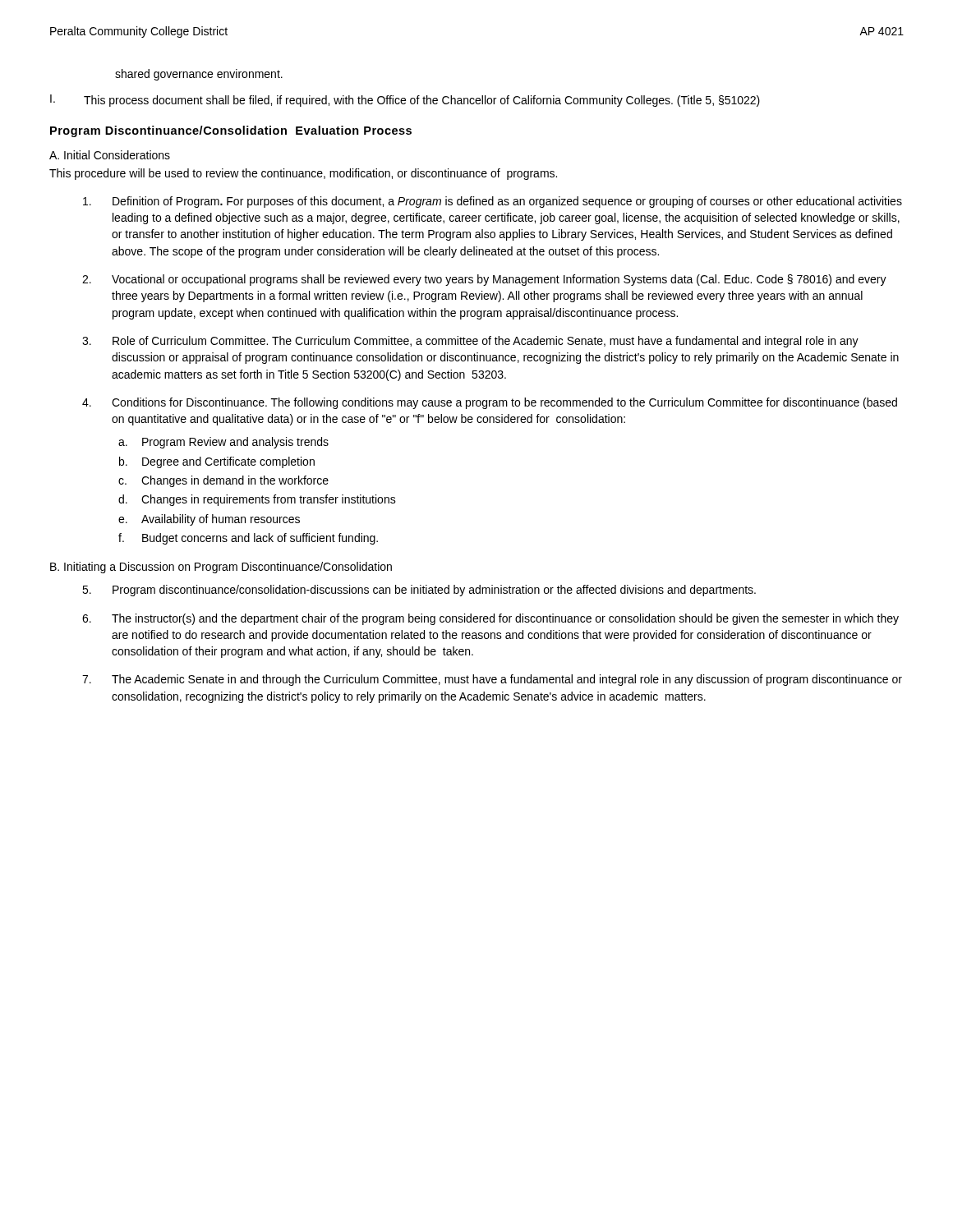Locate the region starting "2. Vocational or"
The width and height of the screenshot is (953, 1232).
point(493,296)
